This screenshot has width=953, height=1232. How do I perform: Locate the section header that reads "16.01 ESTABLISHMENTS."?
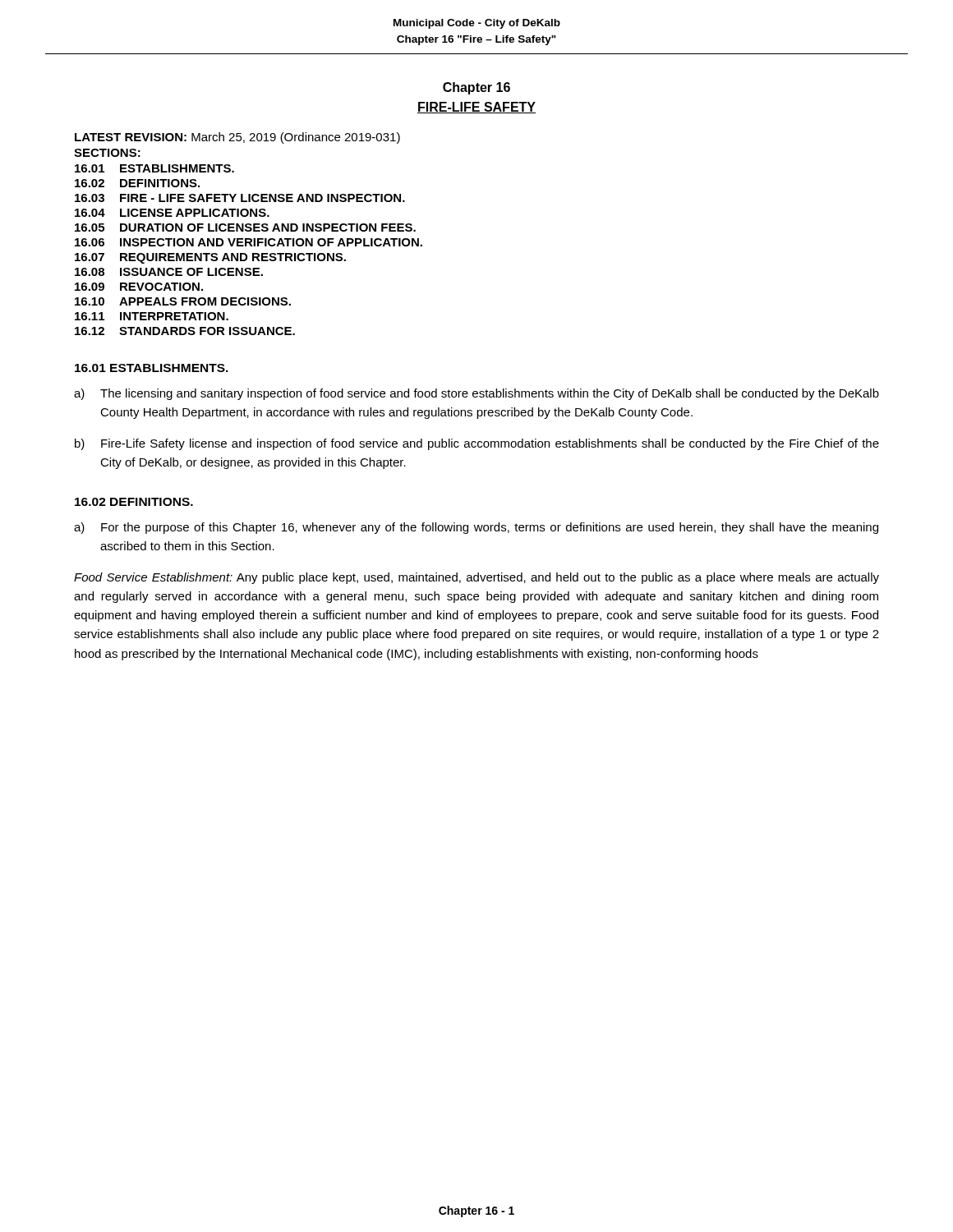[151, 368]
